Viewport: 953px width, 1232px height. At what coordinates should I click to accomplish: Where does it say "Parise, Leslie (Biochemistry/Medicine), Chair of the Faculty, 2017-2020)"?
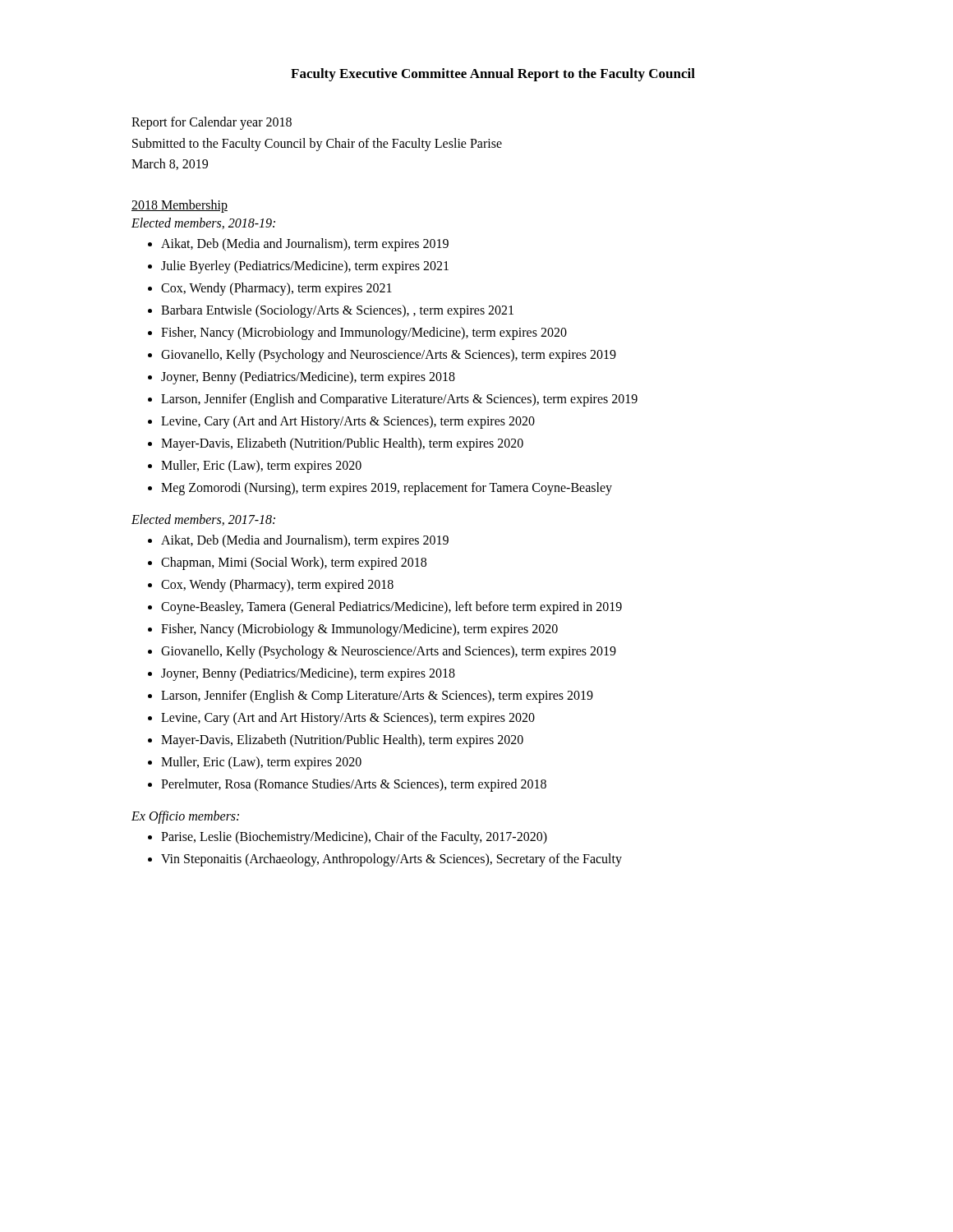point(354,836)
